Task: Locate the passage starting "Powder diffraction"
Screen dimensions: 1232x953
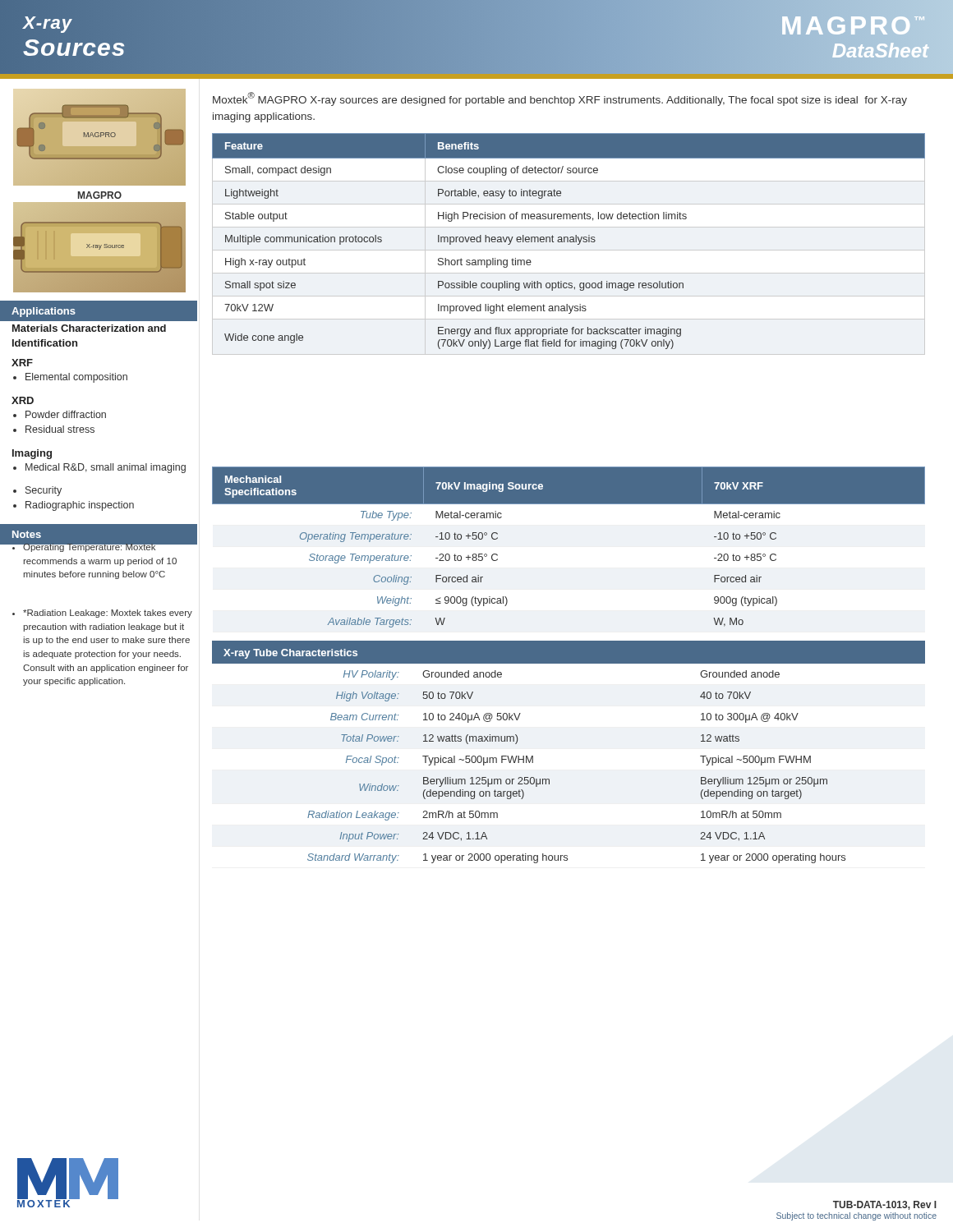Action: (x=101, y=415)
